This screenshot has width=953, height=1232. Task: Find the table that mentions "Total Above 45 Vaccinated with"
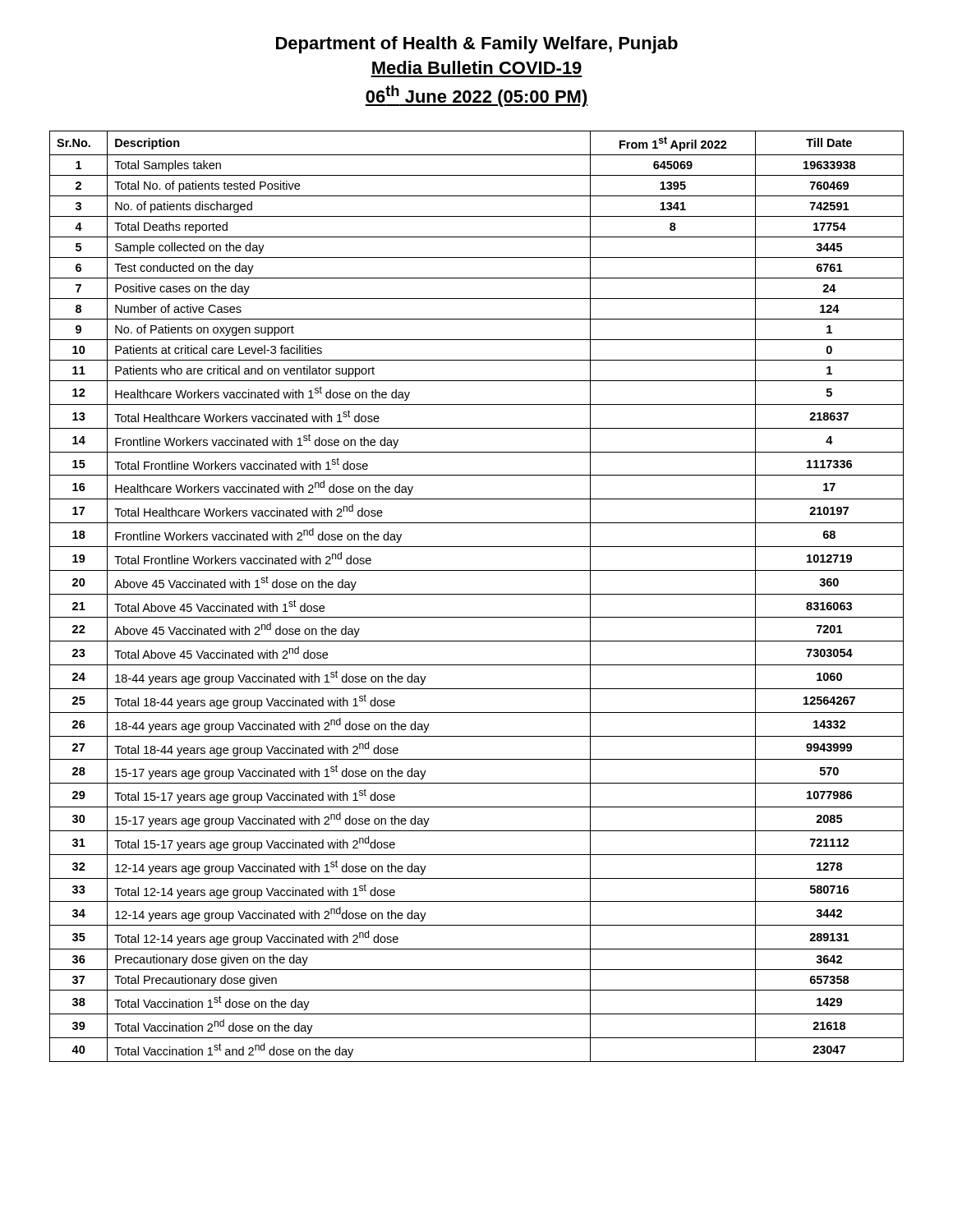point(476,596)
